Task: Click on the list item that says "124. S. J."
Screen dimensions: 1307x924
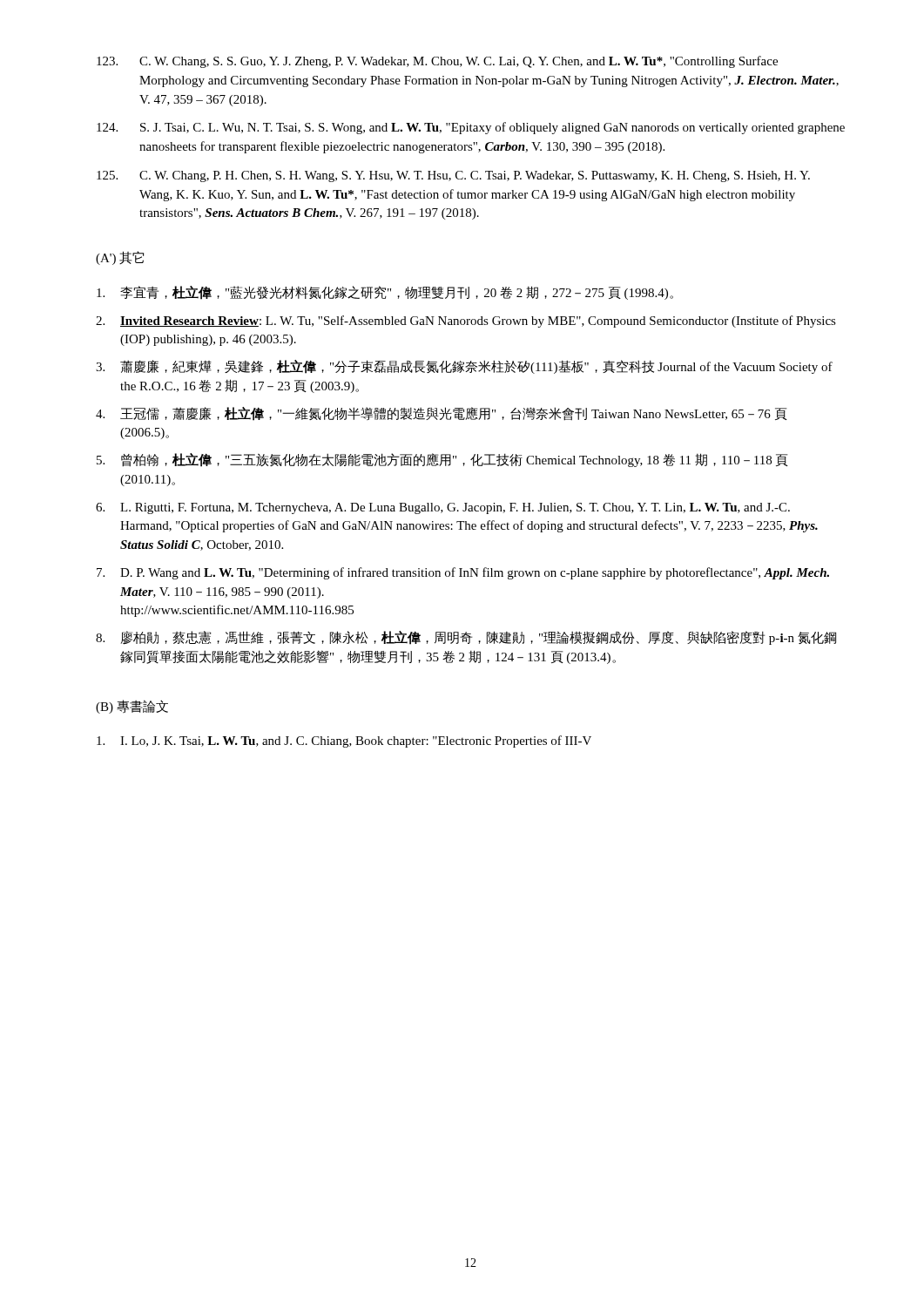Action: [x=471, y=138]
